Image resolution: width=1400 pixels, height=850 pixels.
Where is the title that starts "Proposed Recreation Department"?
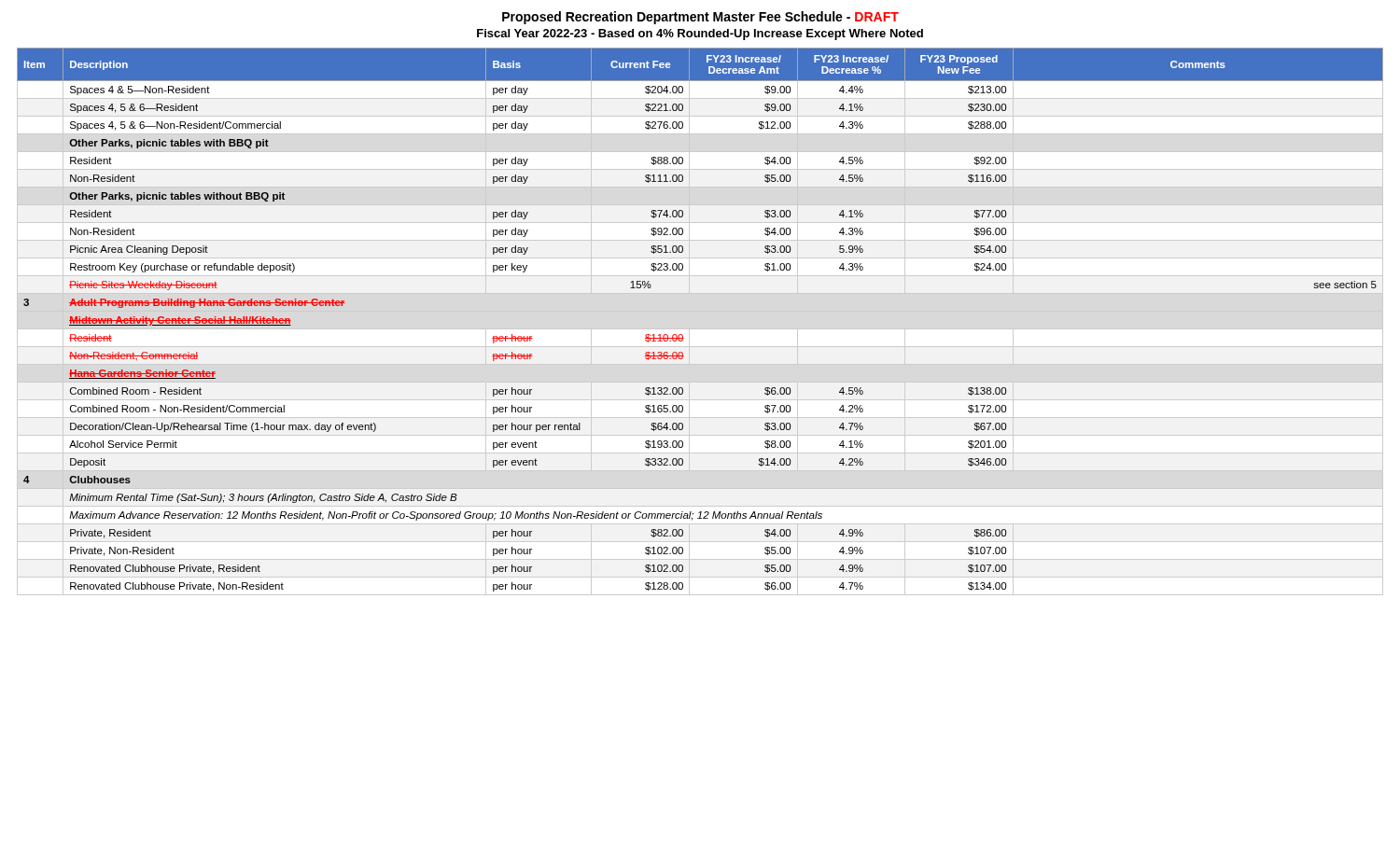700,17
